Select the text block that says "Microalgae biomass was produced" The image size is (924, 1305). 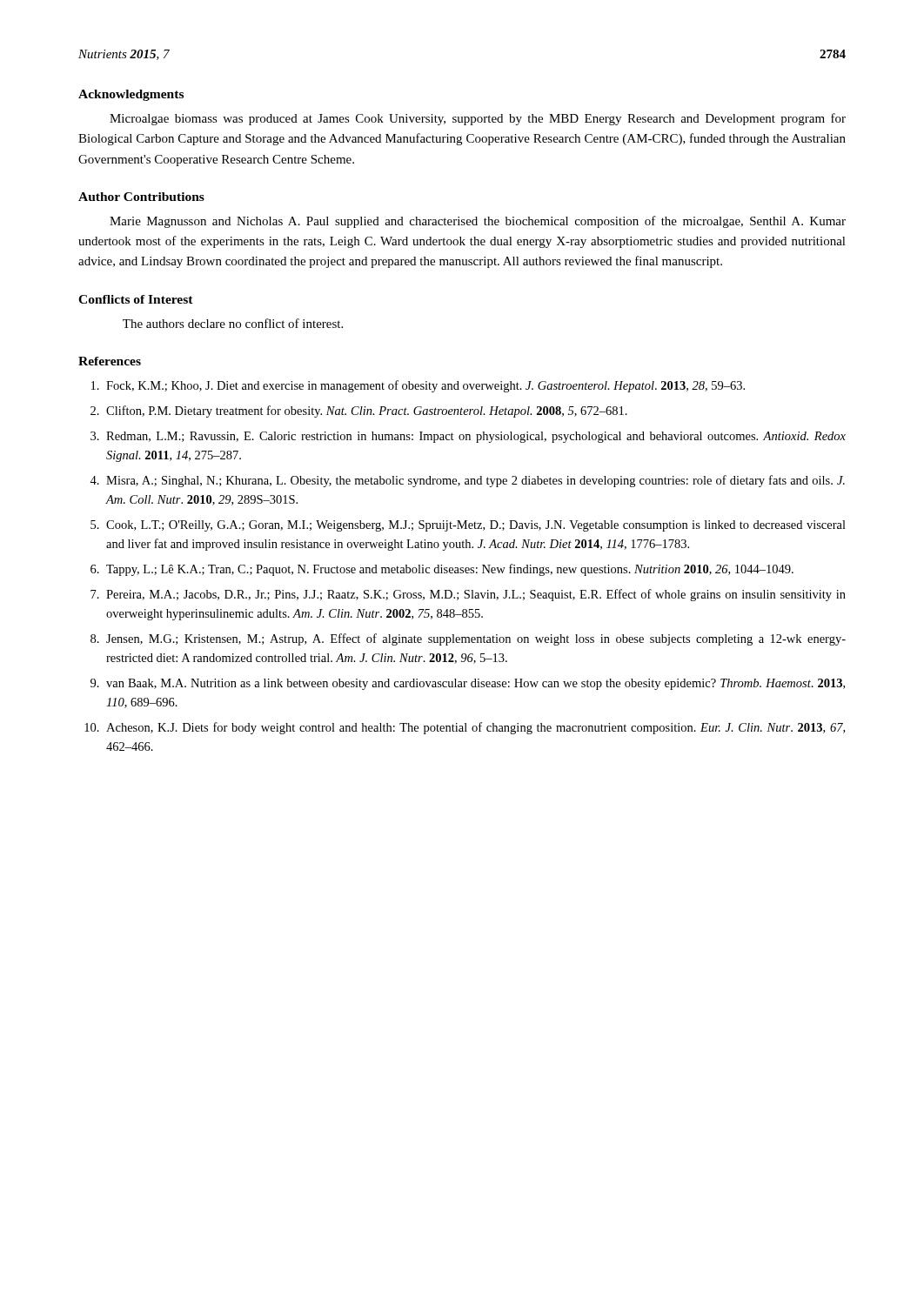coord(462,139)
